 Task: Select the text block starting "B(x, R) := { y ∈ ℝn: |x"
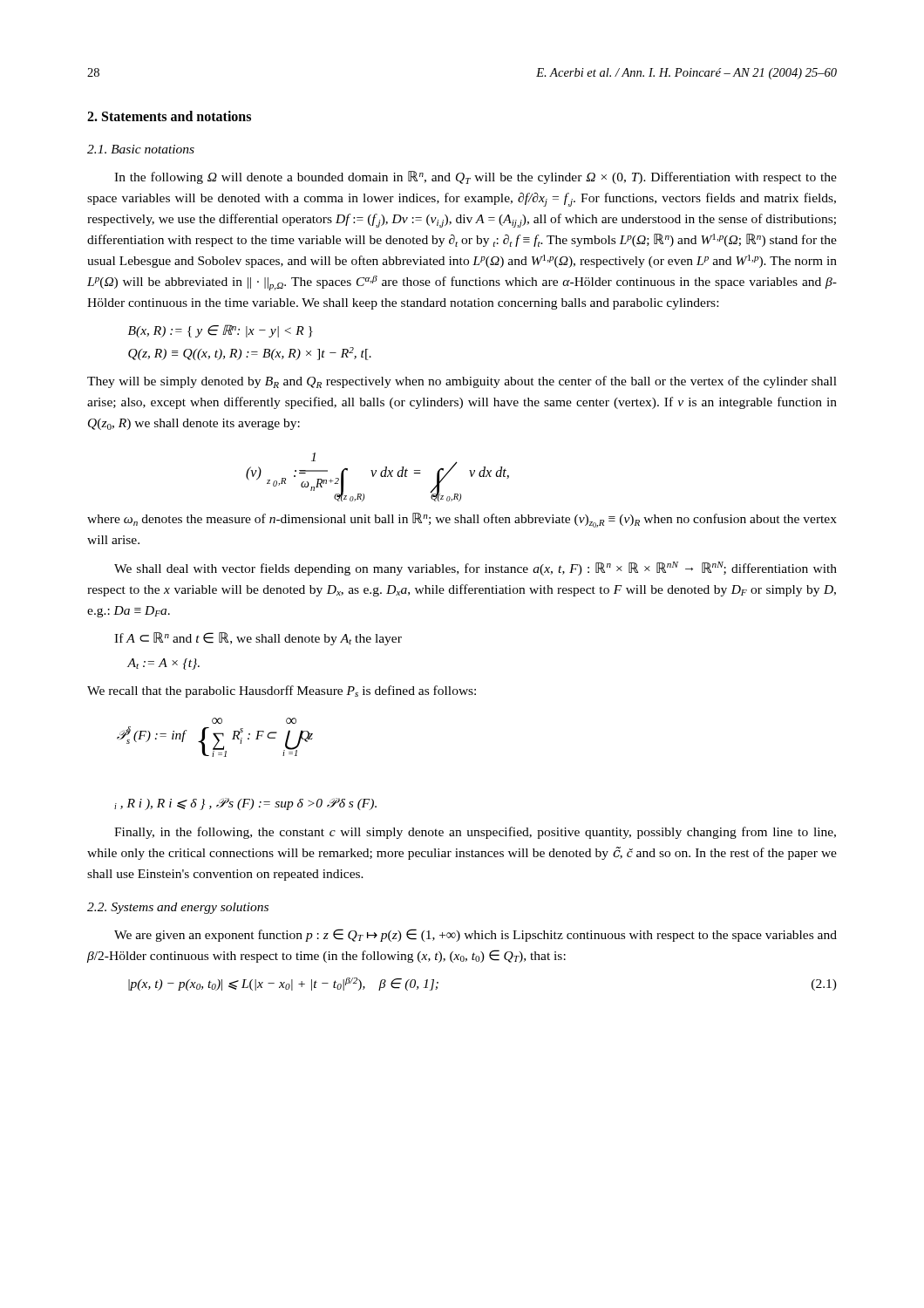(x=221, y=330)
